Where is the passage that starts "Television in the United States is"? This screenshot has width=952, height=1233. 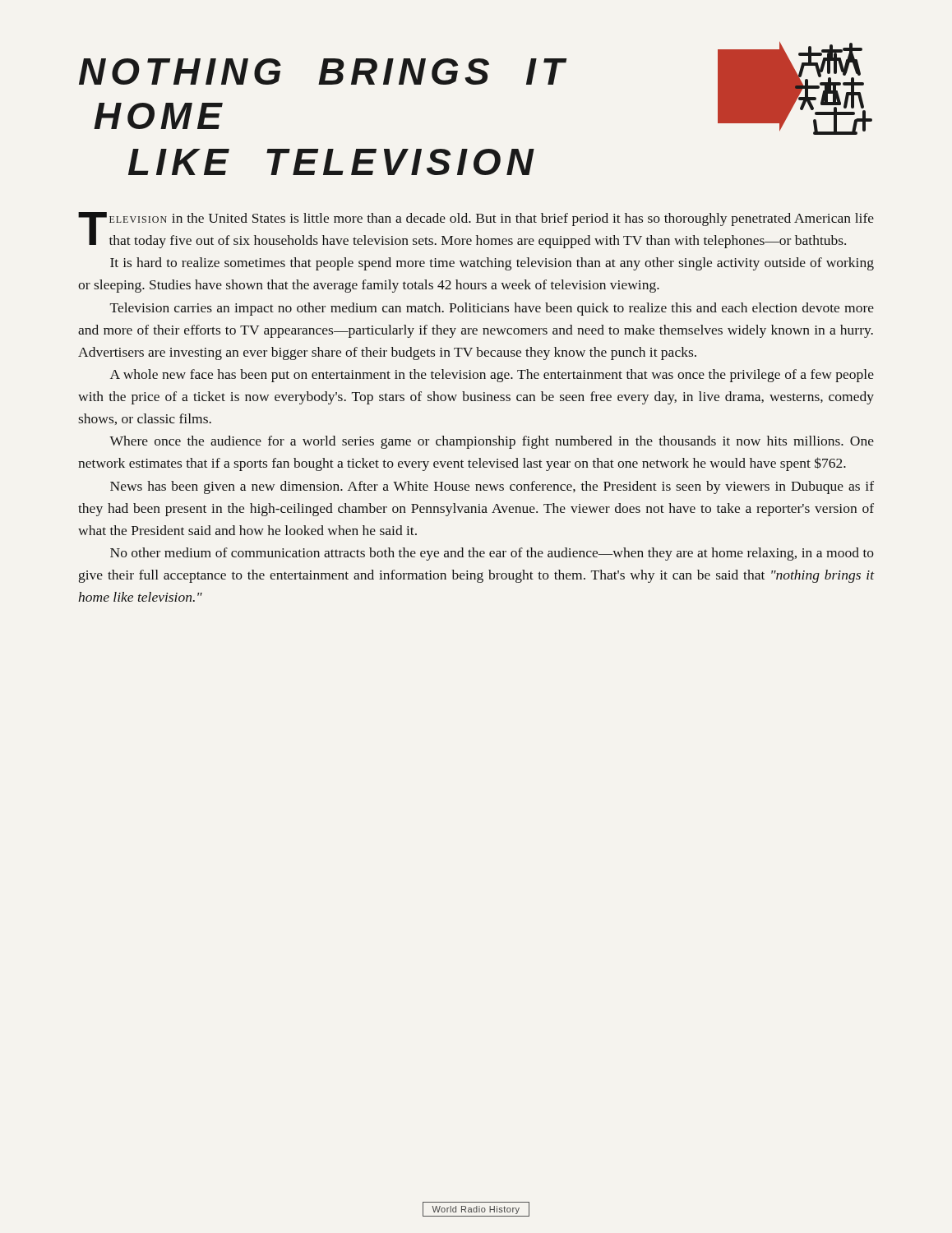point(476,408)
